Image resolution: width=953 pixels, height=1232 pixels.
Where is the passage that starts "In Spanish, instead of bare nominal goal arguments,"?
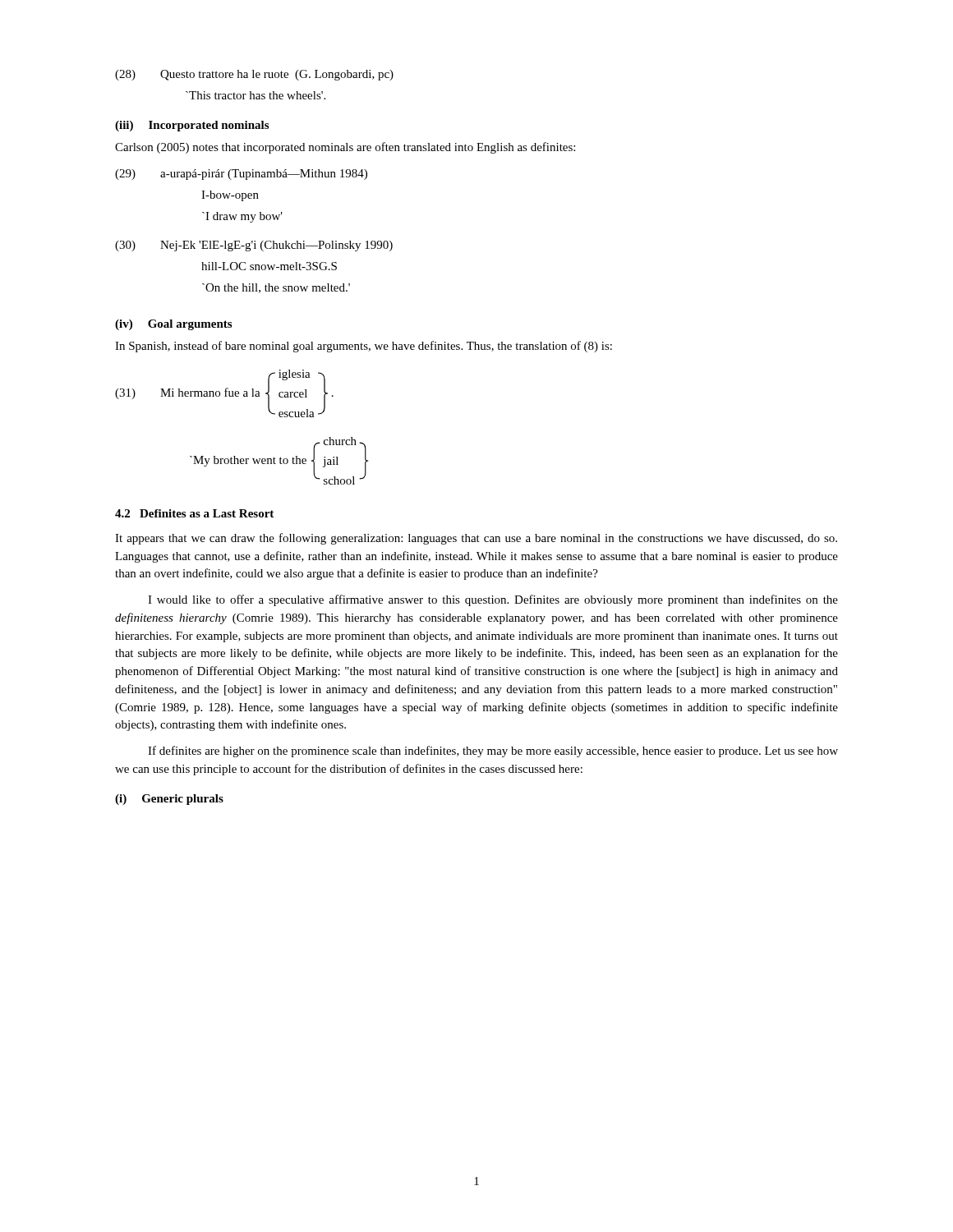point(476,347)
